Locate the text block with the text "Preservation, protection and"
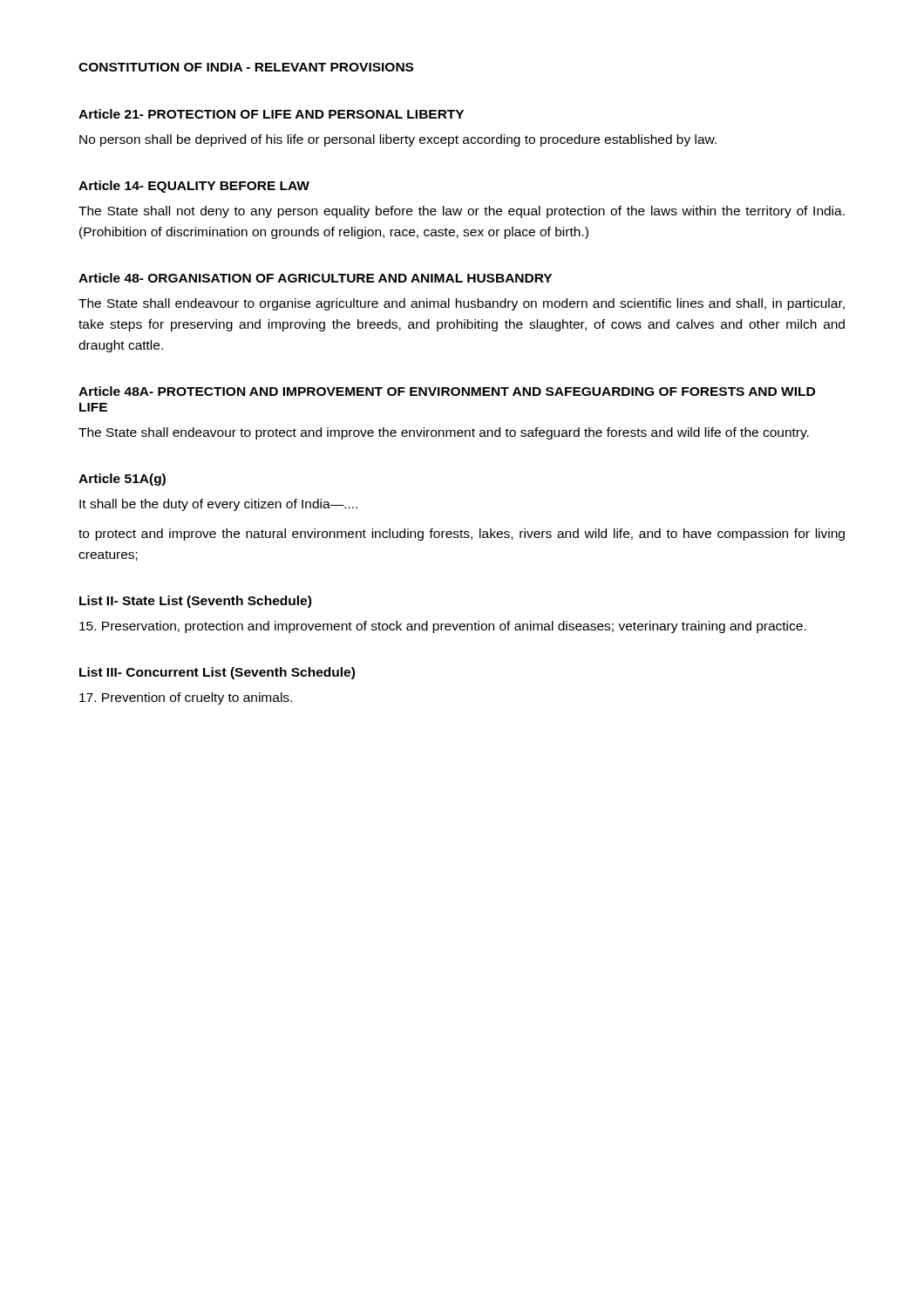This screenshot has width=924, height=1308. pyautogui.click(x=443, y=626)
